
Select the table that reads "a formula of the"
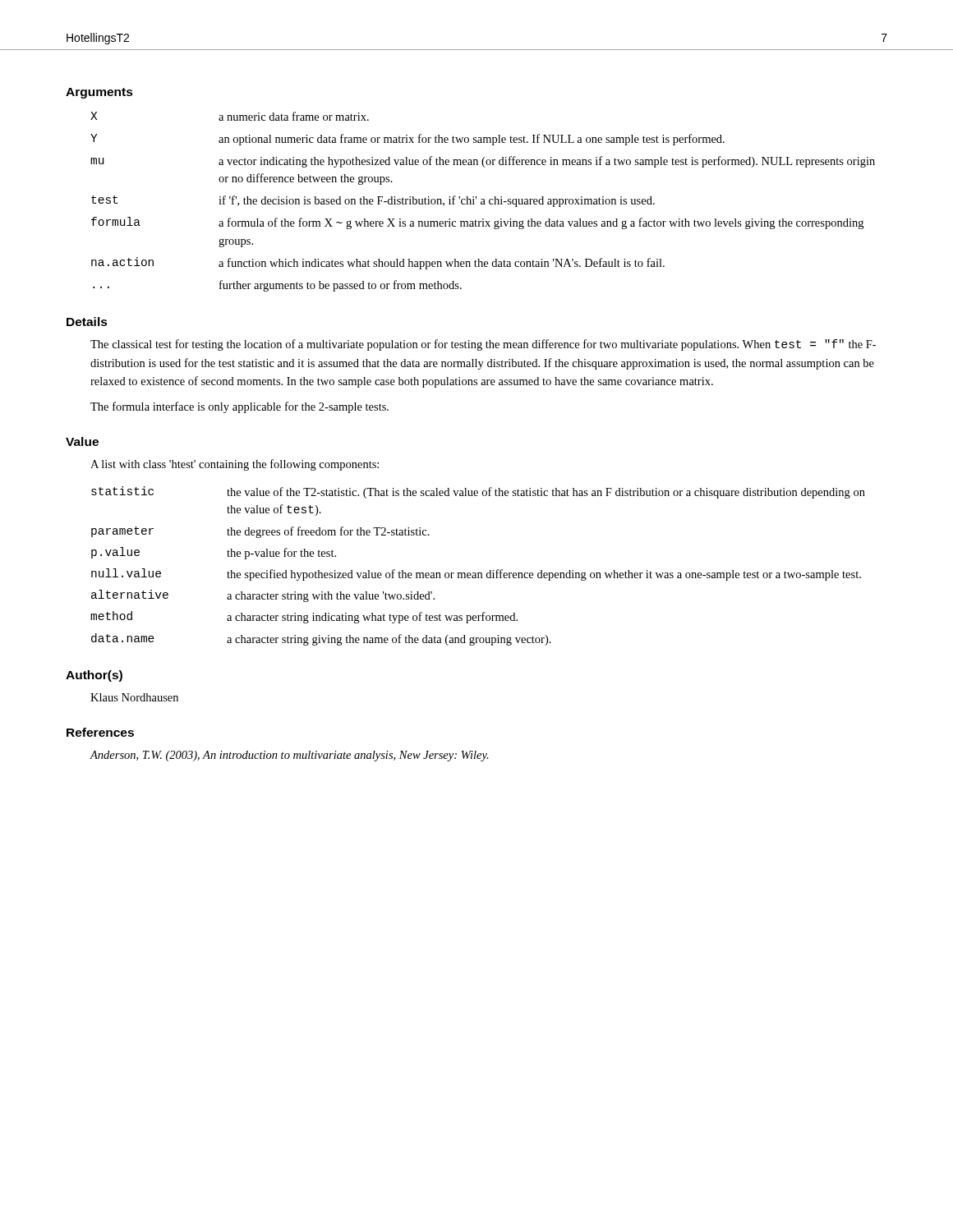coord(476,201)
